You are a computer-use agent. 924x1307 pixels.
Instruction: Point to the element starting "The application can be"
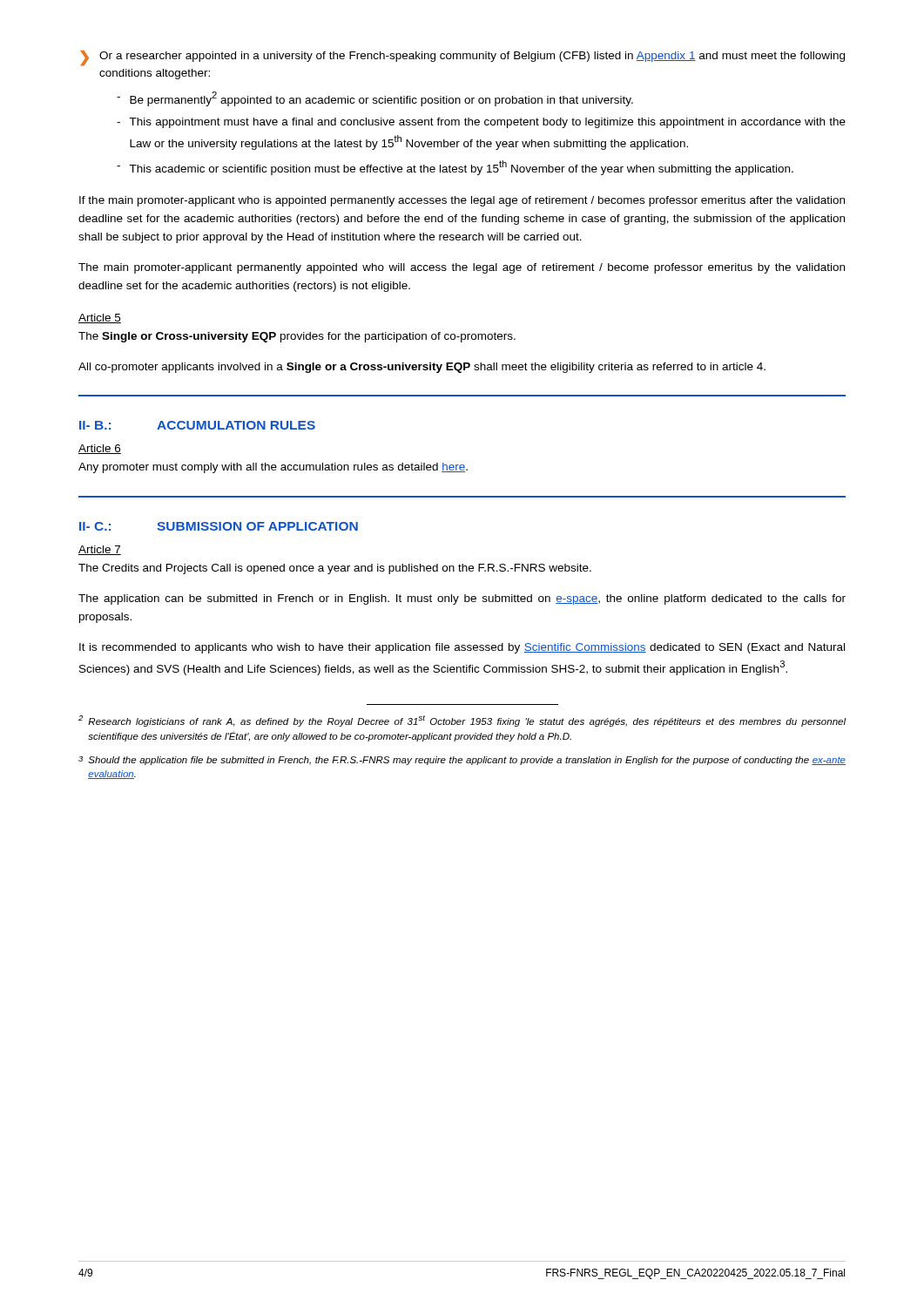click(x=462, y=608)
